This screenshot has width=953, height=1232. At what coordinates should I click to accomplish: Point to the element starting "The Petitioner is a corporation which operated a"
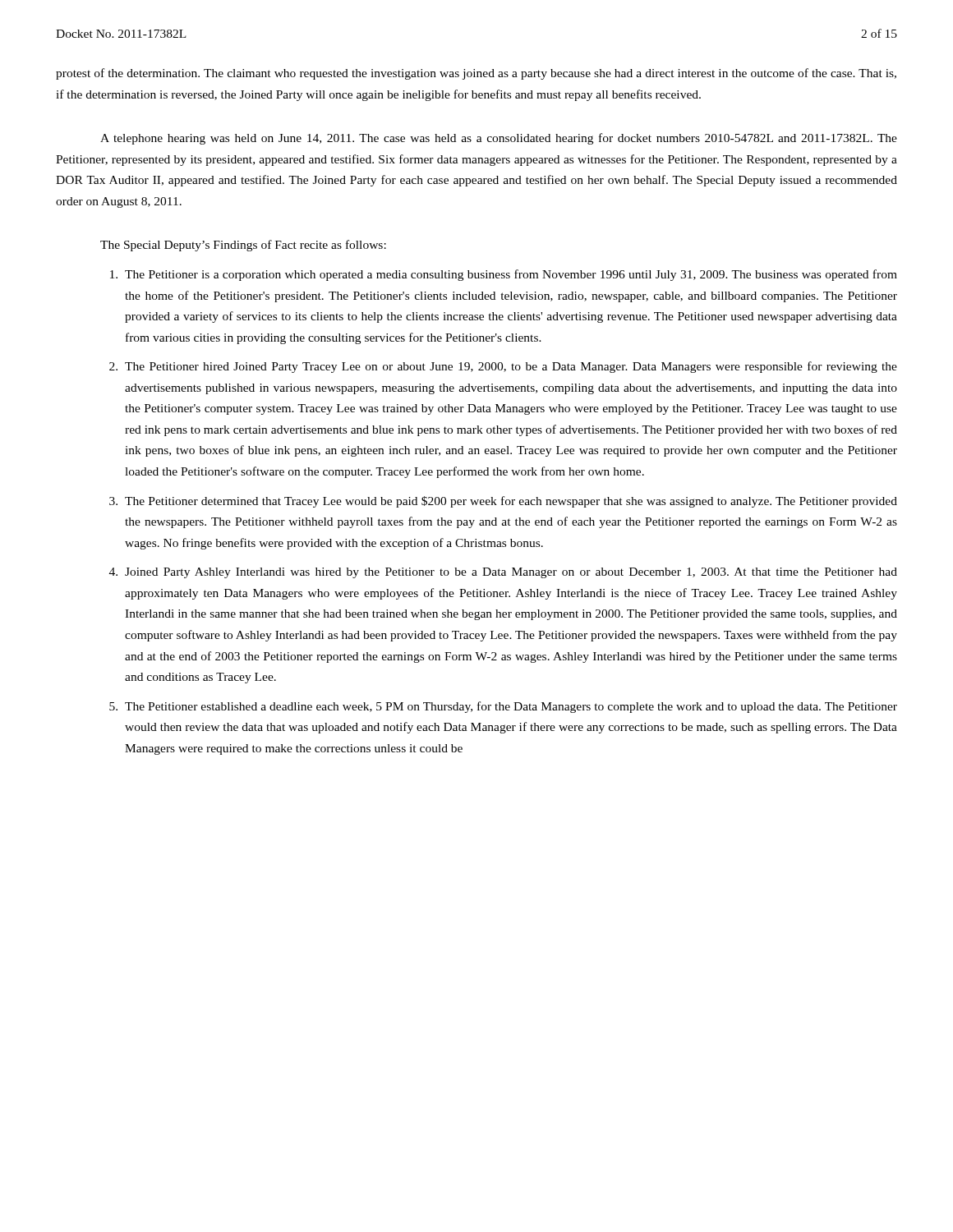click(x=511, y=305)
